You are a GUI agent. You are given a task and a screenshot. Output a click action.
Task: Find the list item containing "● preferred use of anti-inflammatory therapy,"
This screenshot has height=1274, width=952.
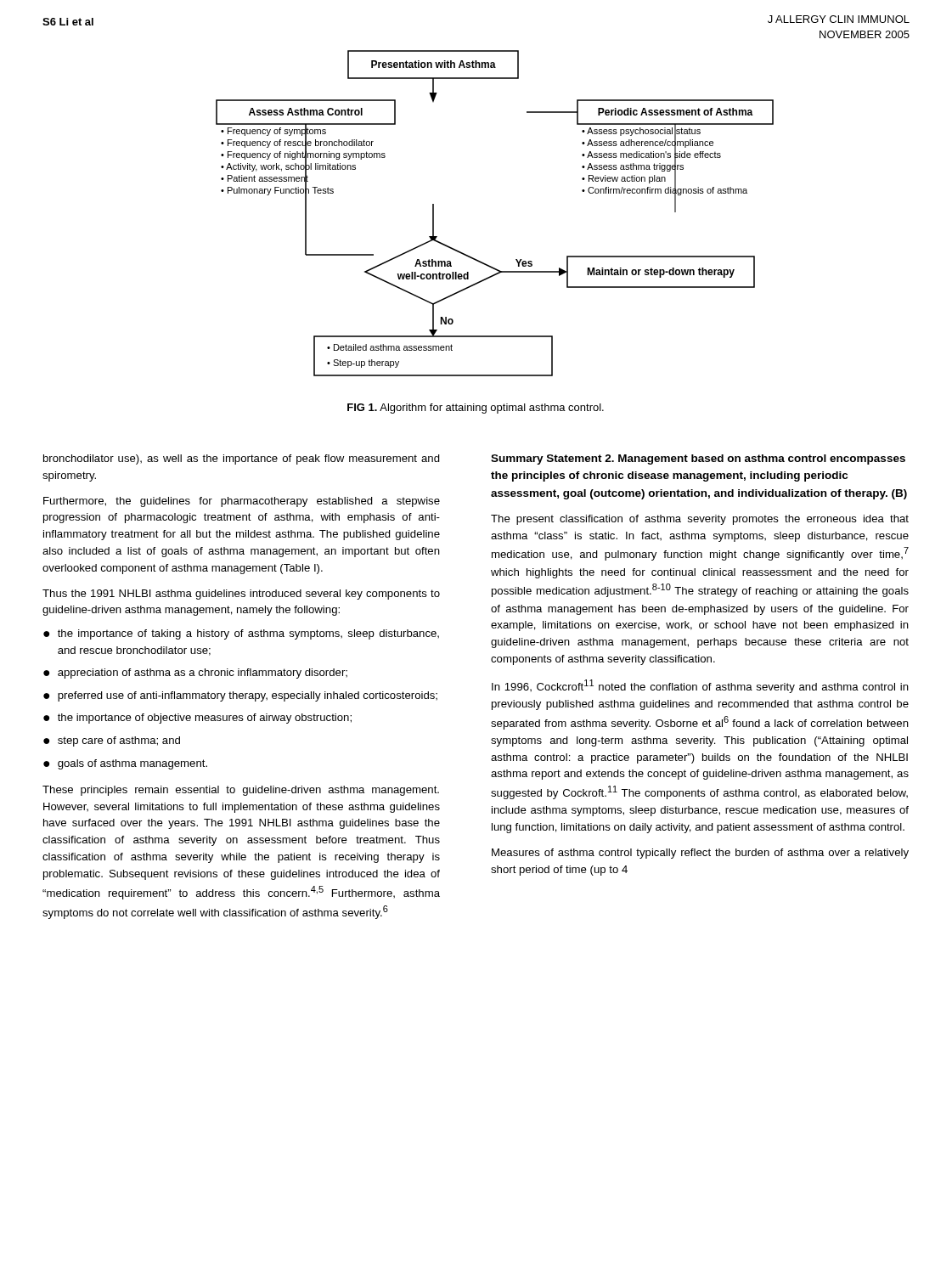pyautogui.click(x=241, y=696)
